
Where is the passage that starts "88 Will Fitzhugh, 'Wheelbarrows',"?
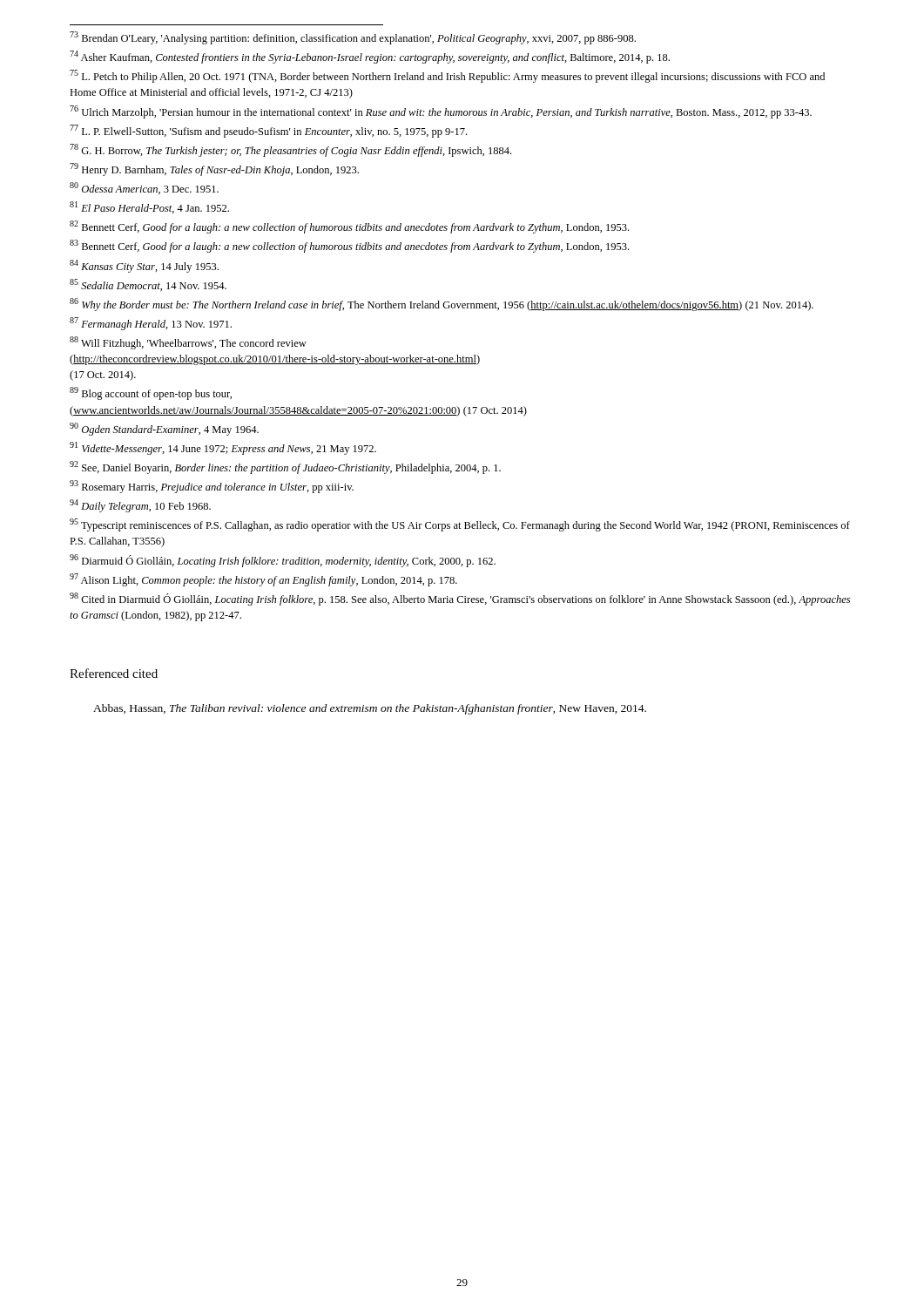tap(275, 358)
